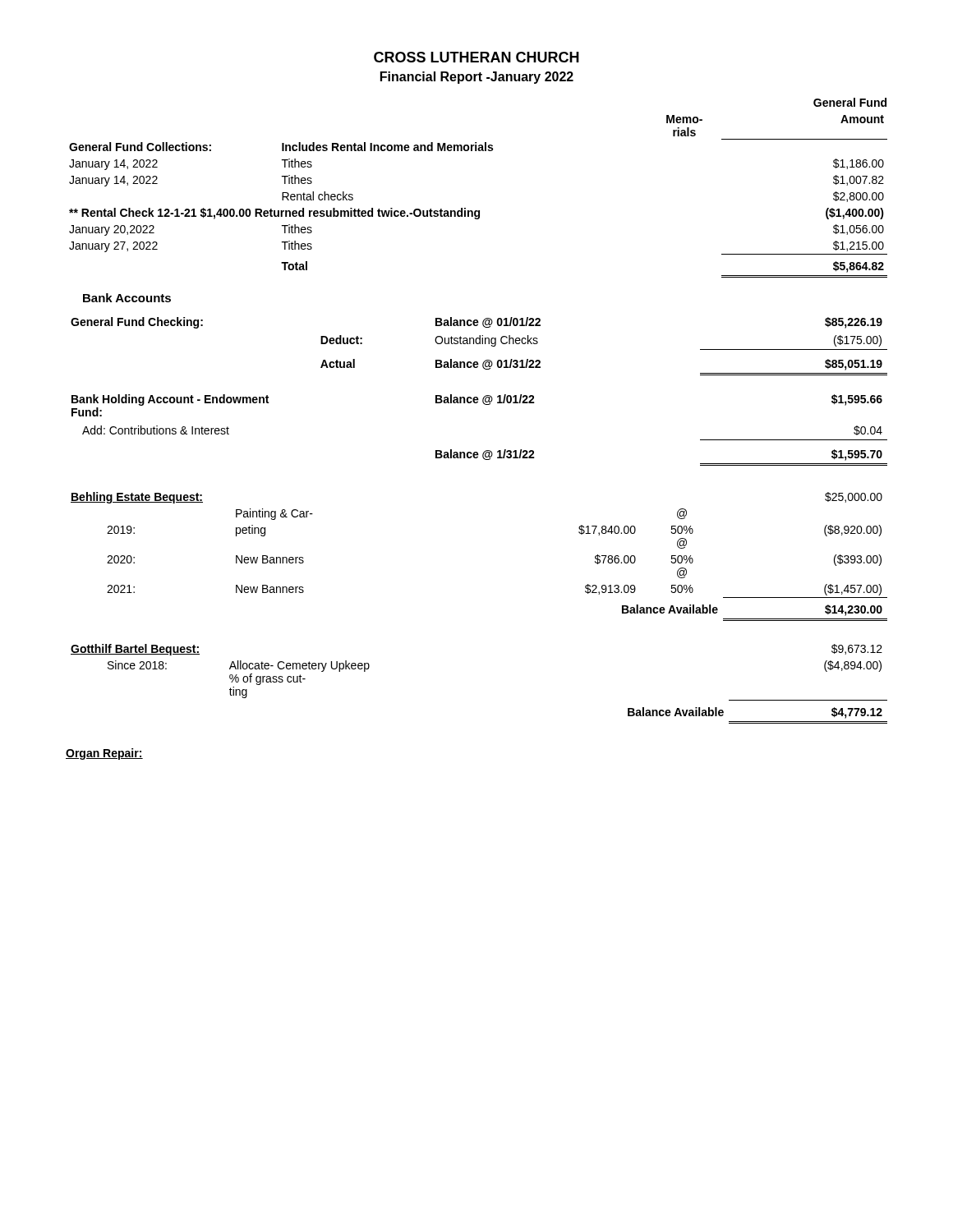Navigate to the region starting "CROSS LUTHERAN CHURCH"
953x1232 pixels.
tap(476, 57)
